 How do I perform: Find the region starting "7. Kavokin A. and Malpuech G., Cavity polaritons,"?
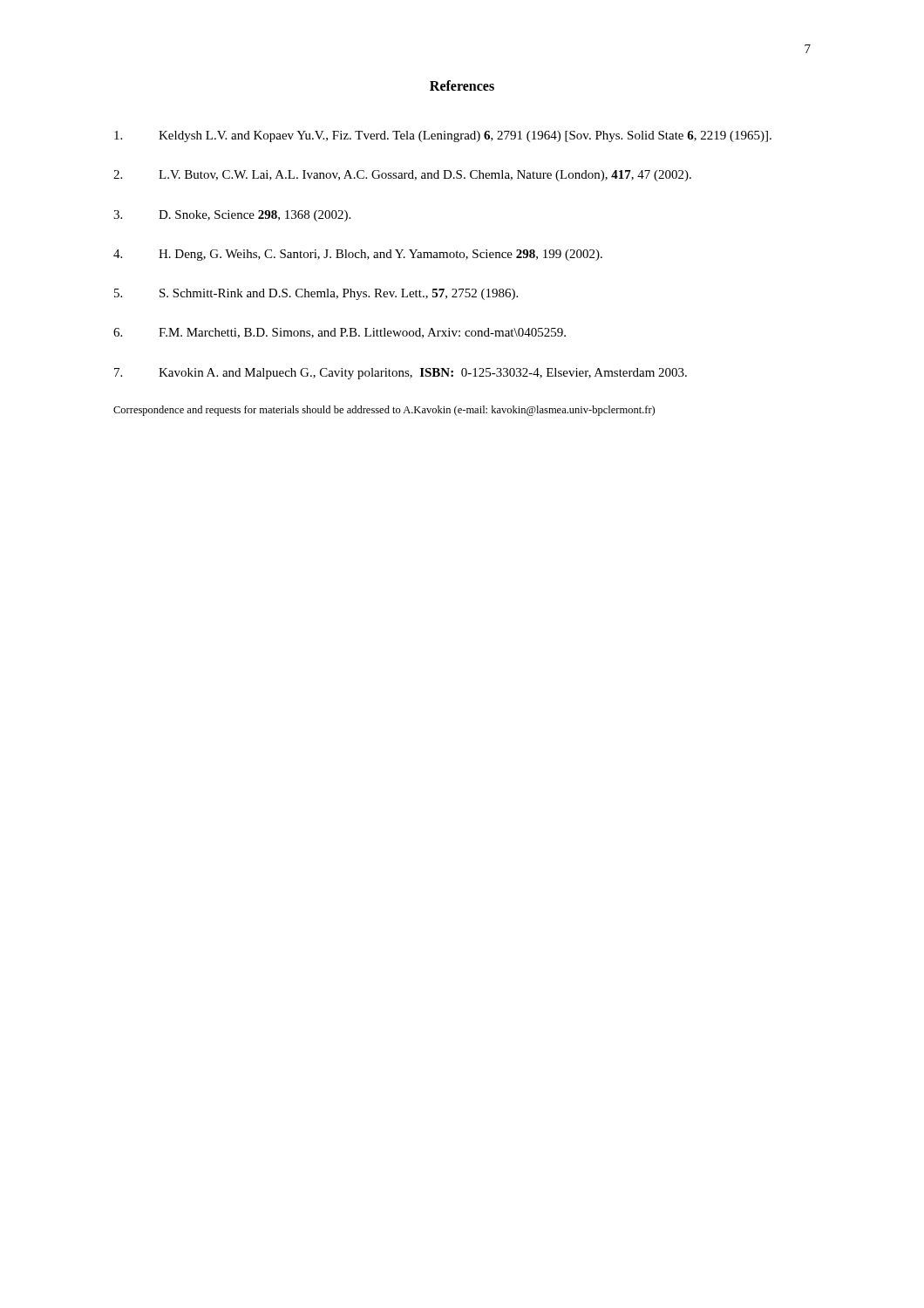[462, 372]
